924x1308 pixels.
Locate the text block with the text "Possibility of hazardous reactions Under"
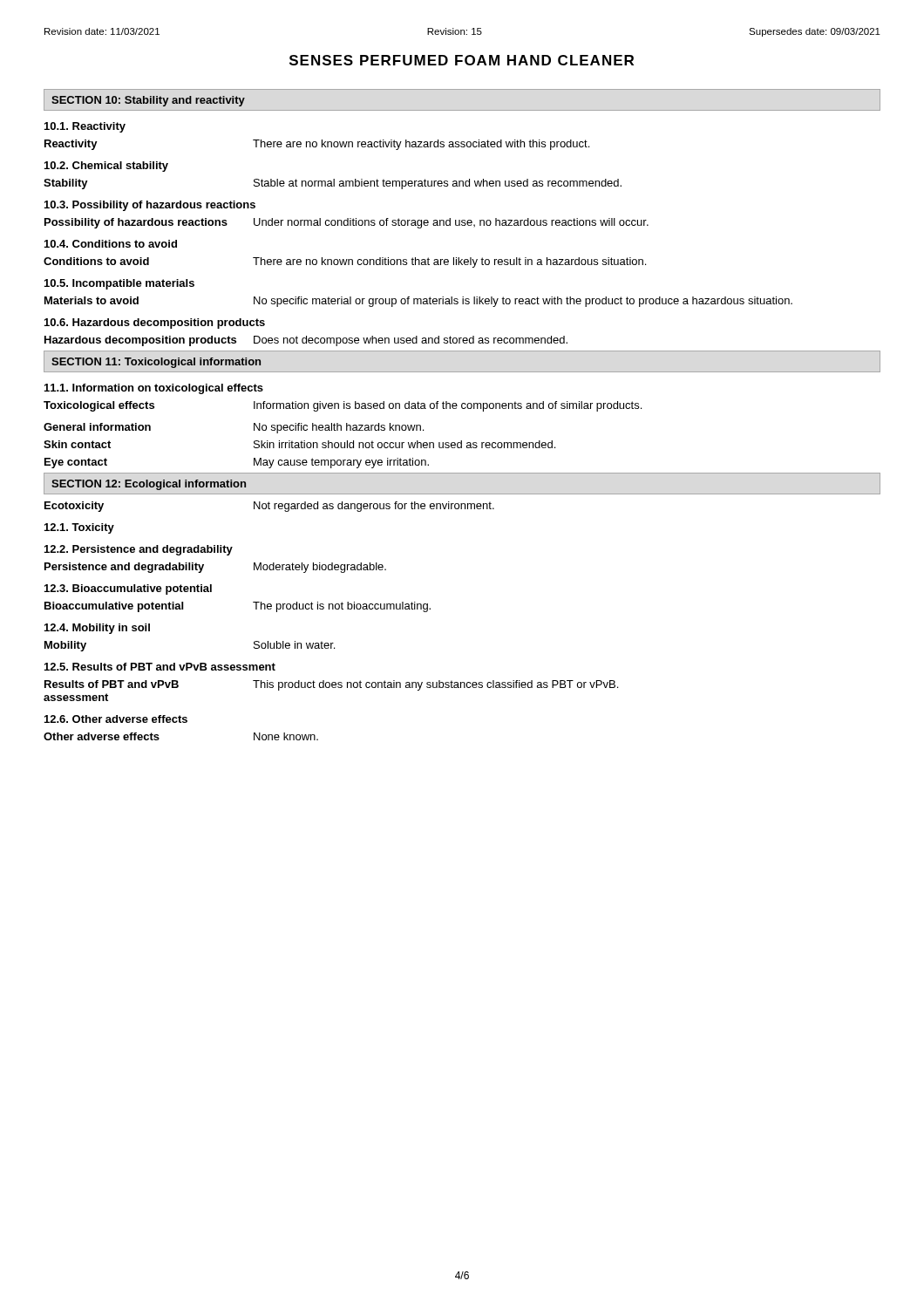462,222
